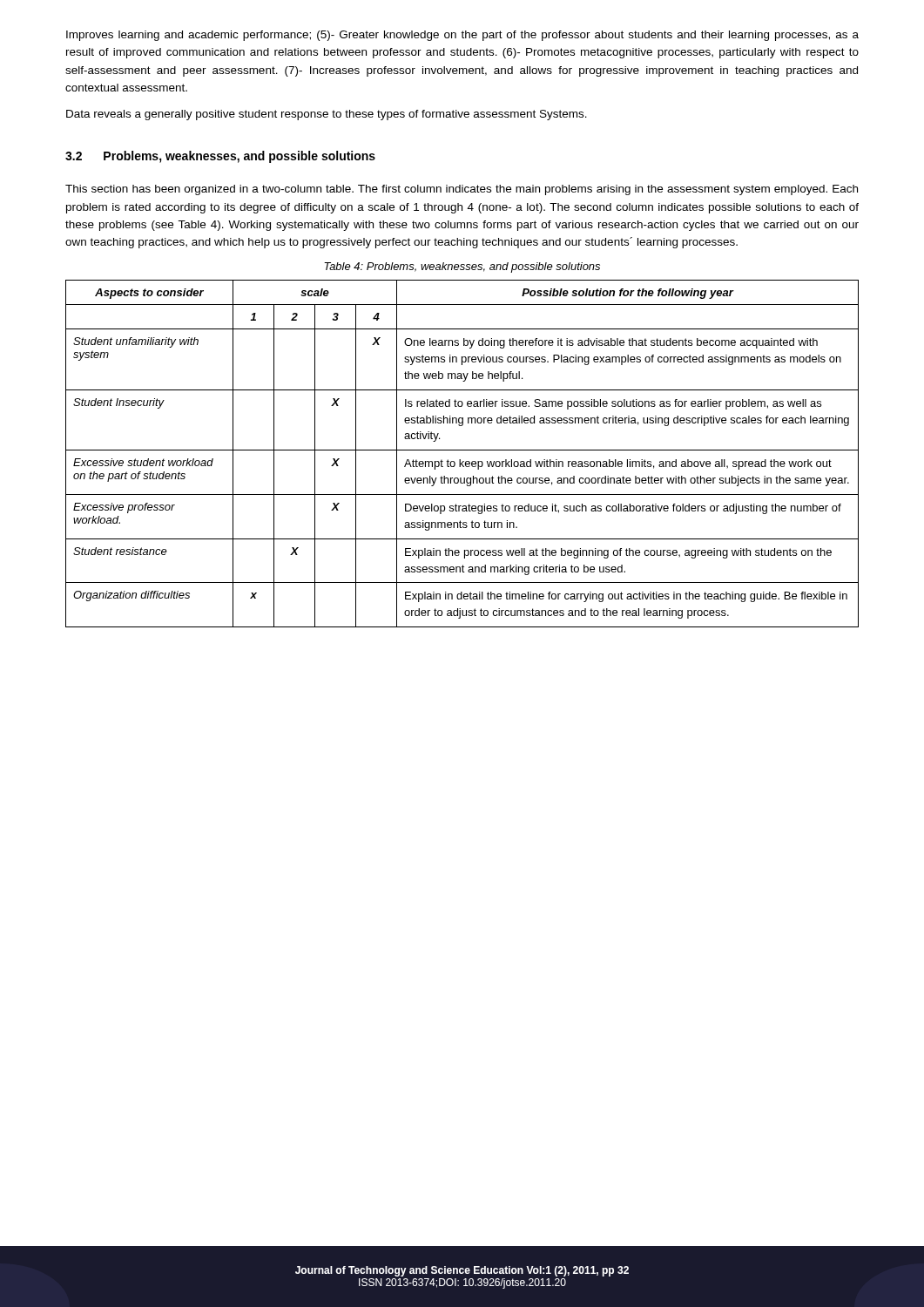Locate the caption
Image resolution: width=924 pixels, height=1307 pixels.
tap(462, 266)
